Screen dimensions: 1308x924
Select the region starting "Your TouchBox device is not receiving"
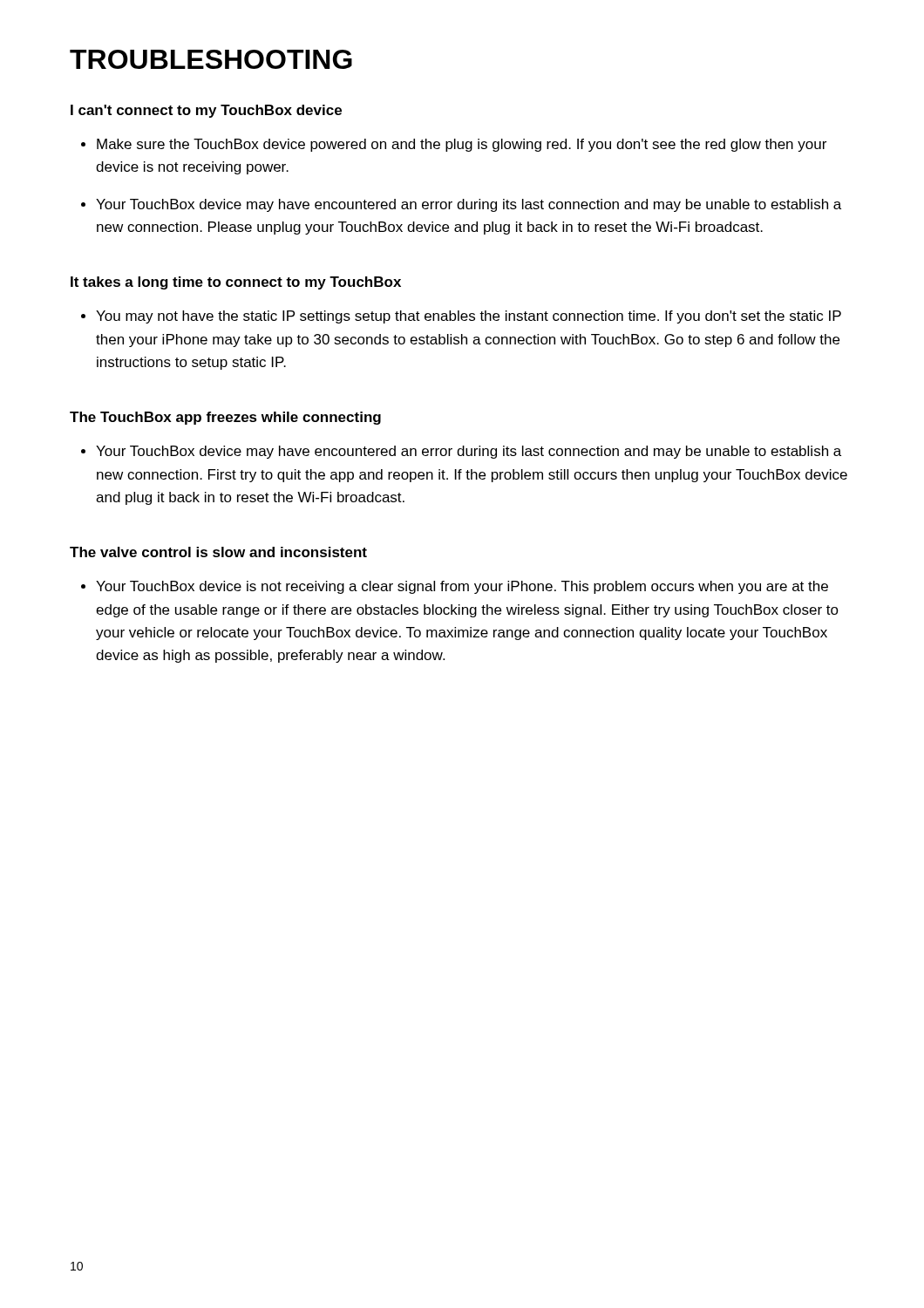tap(467, 621)
